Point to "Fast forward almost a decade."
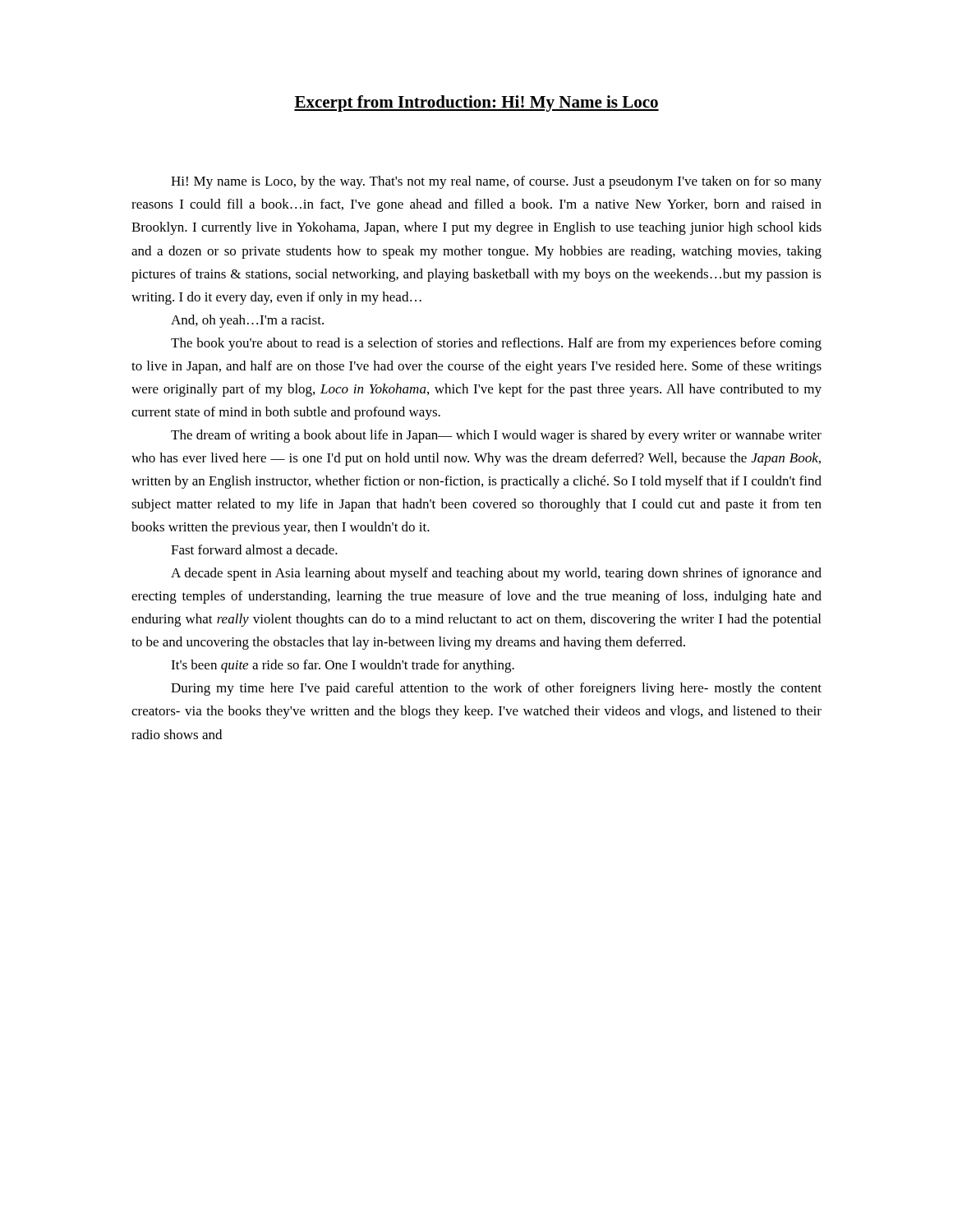Image resolution: width=953 pixels, height=1232 pixels. click(x=254, y=549)
